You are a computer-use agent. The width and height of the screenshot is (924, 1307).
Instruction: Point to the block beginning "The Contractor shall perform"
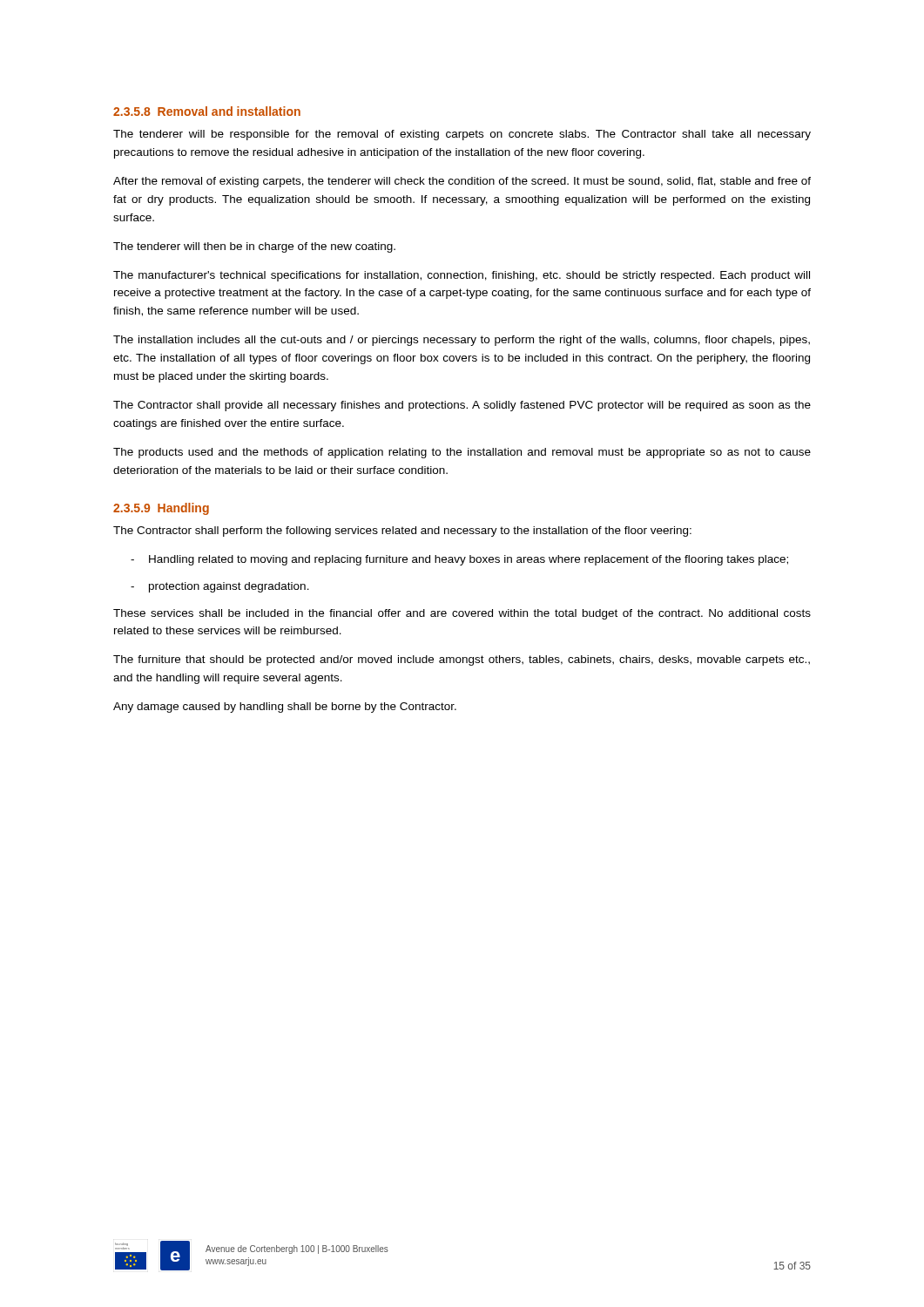(403, 530)
